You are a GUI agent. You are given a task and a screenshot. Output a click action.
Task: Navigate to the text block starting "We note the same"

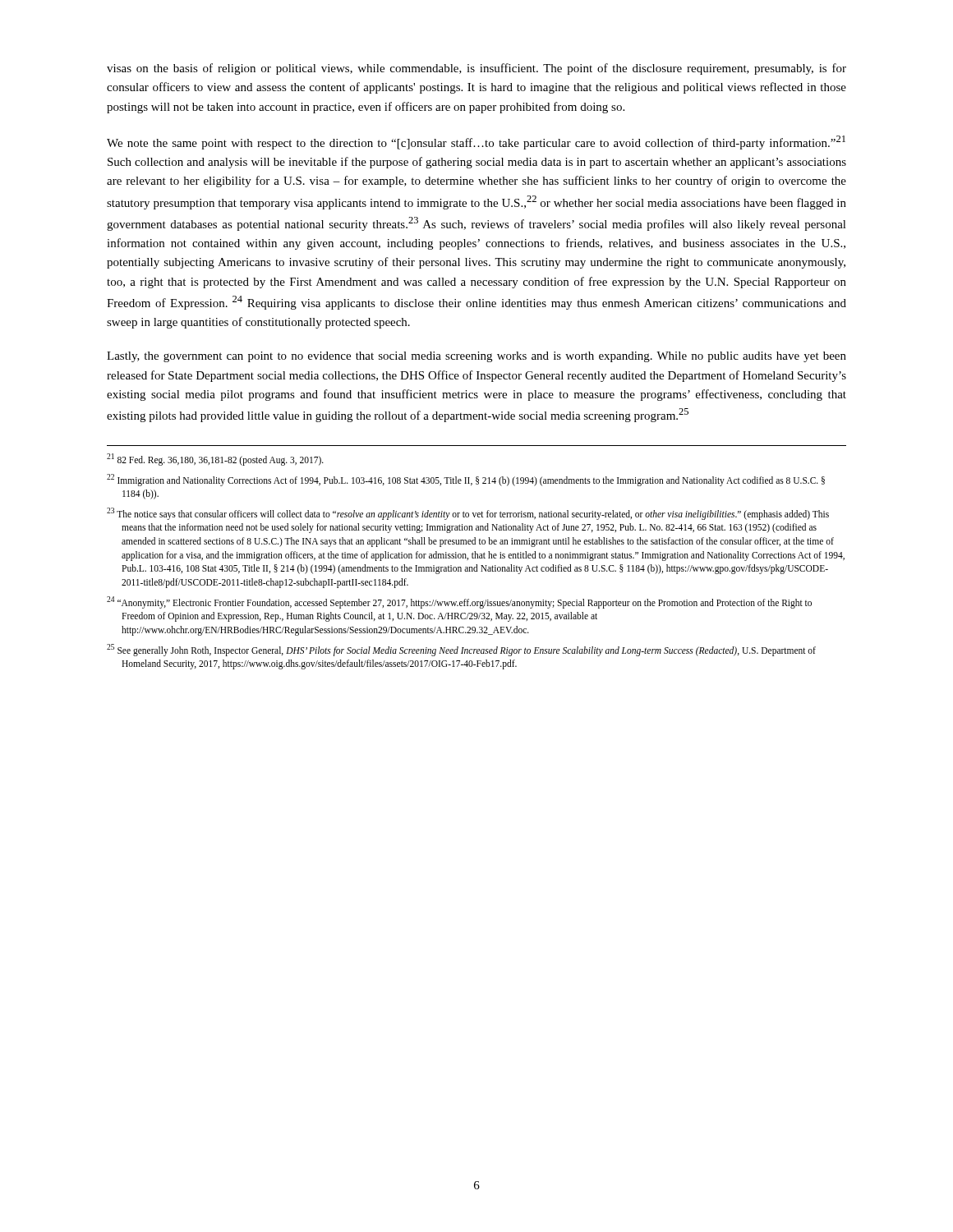[x=476, y=231]
